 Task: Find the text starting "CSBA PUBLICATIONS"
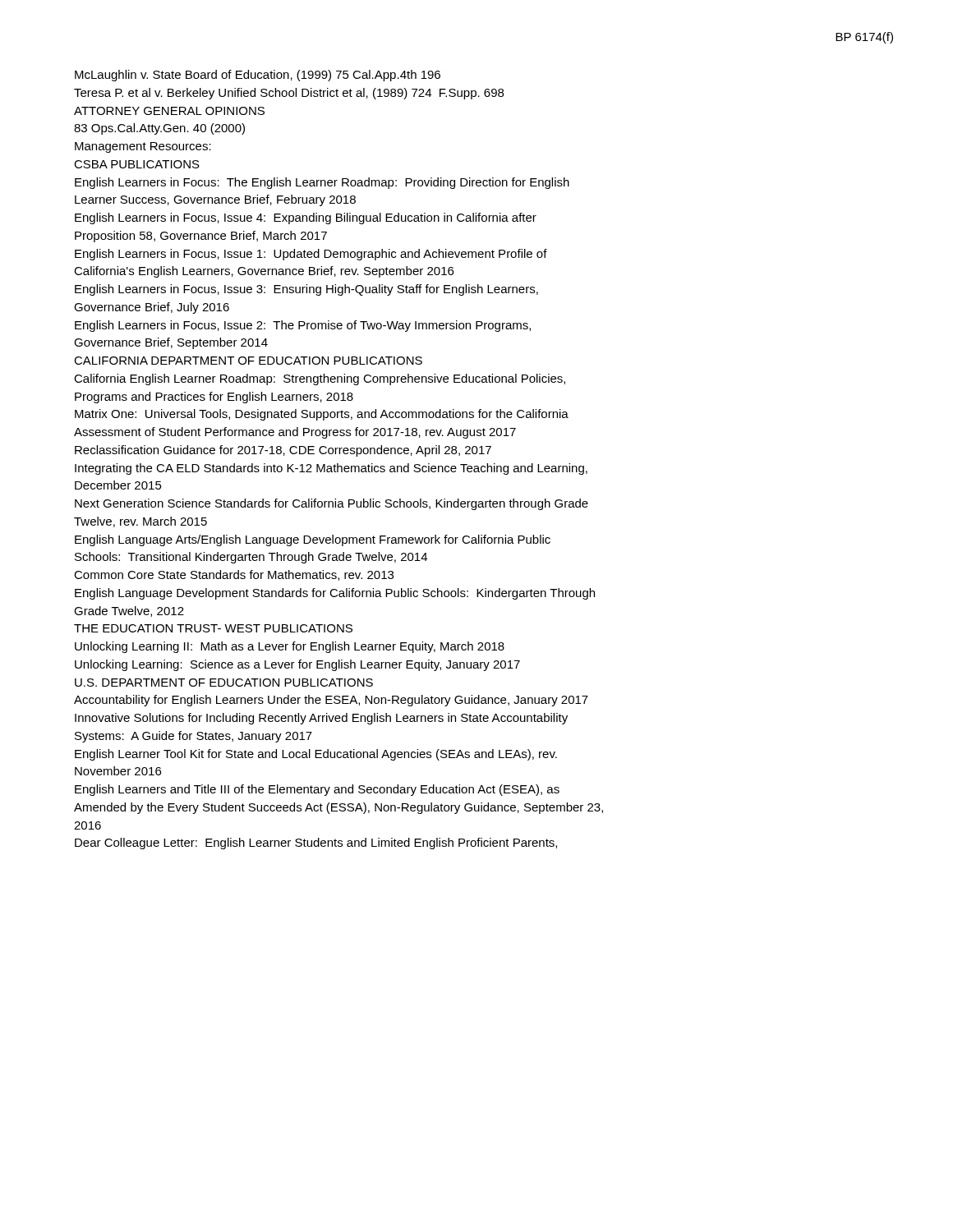click(137, 164)
